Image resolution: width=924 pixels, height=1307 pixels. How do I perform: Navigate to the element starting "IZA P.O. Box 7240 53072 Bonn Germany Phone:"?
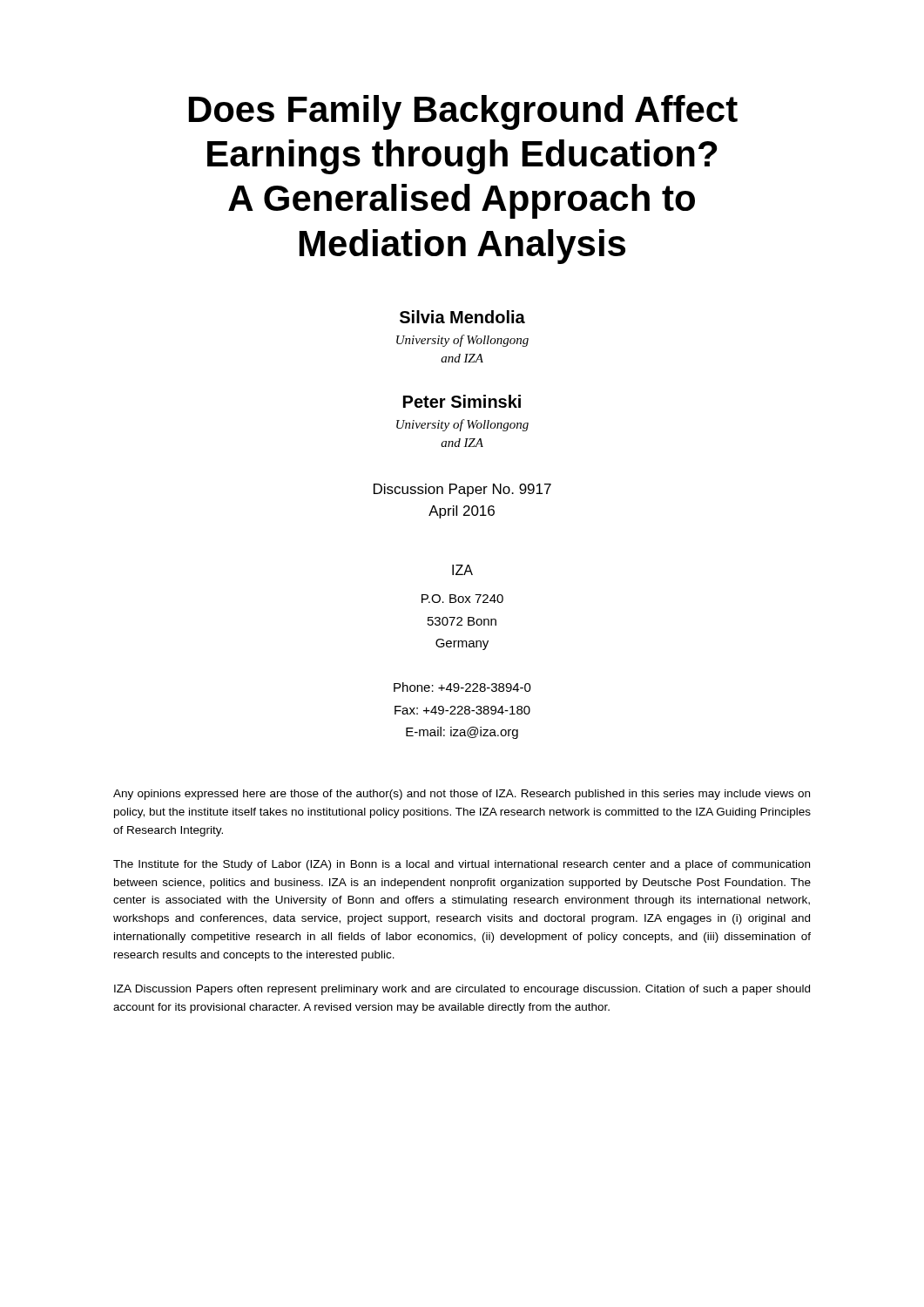(x=462, y=650)
